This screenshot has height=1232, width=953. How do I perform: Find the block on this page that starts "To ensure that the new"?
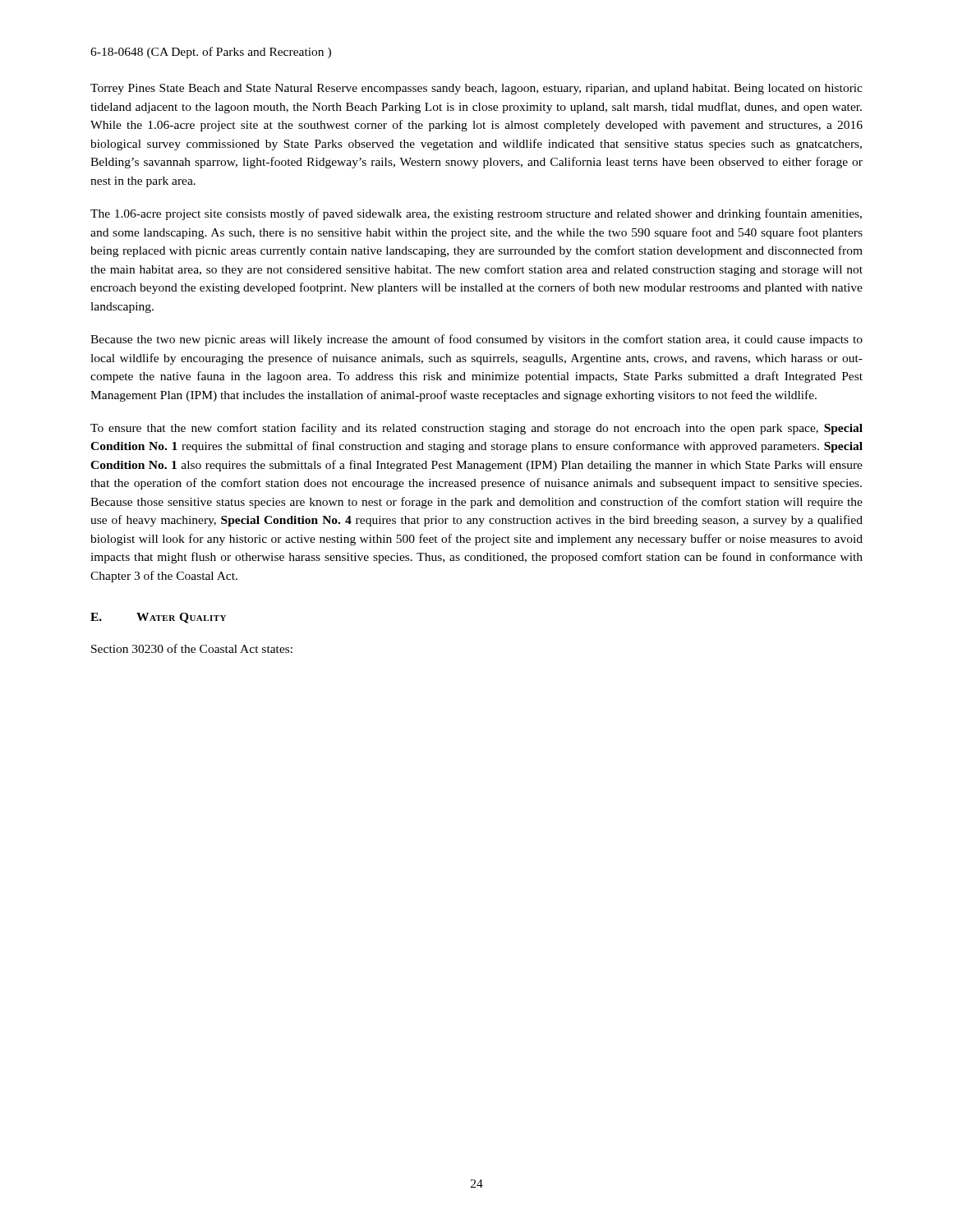476,501
